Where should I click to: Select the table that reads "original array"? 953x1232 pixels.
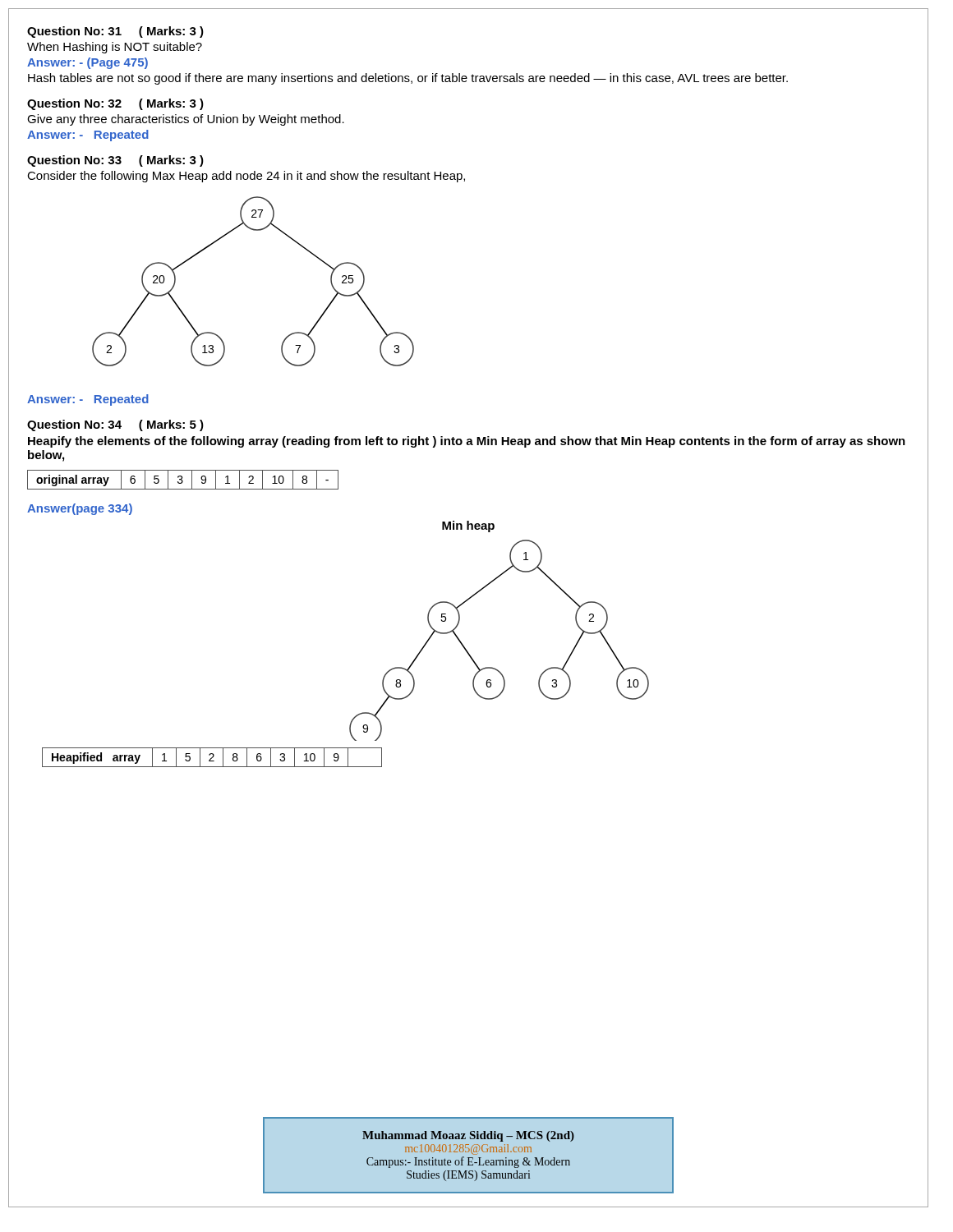click(468, 480)
